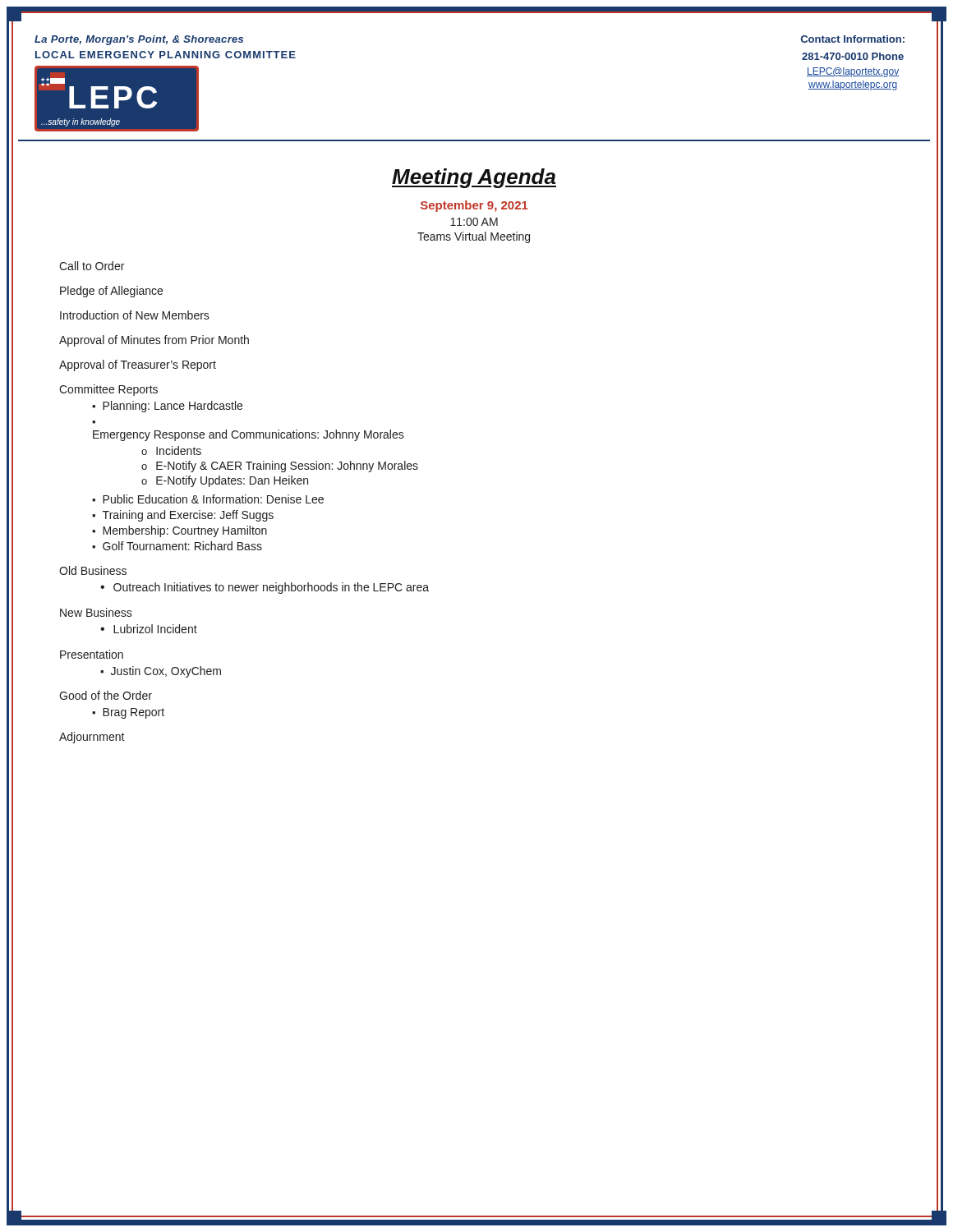Locate the text starting "Good of the Order"
The image size is (953, 1232).
coord(105,696)
